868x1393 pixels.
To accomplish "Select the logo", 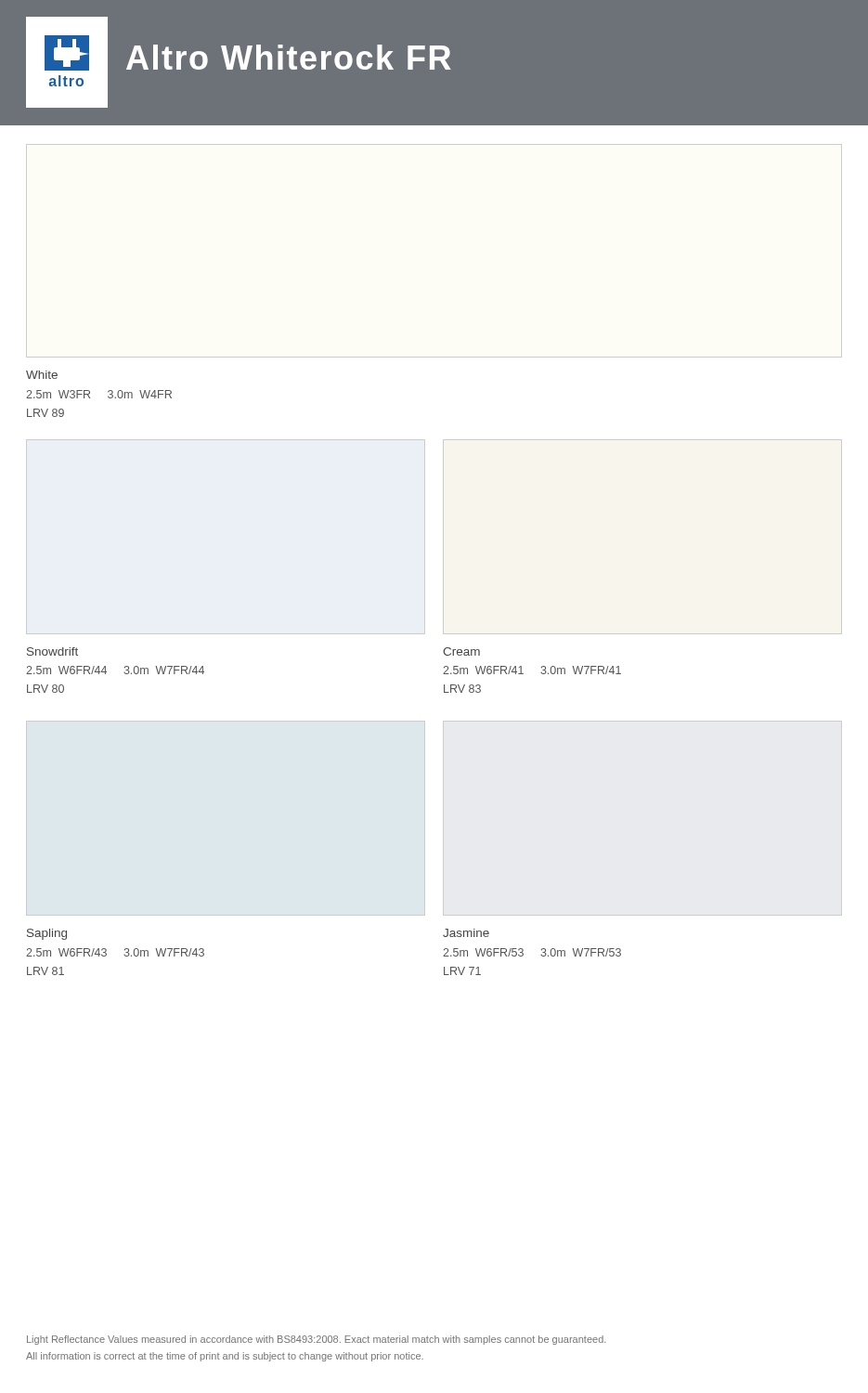I will tap(67, 62).
